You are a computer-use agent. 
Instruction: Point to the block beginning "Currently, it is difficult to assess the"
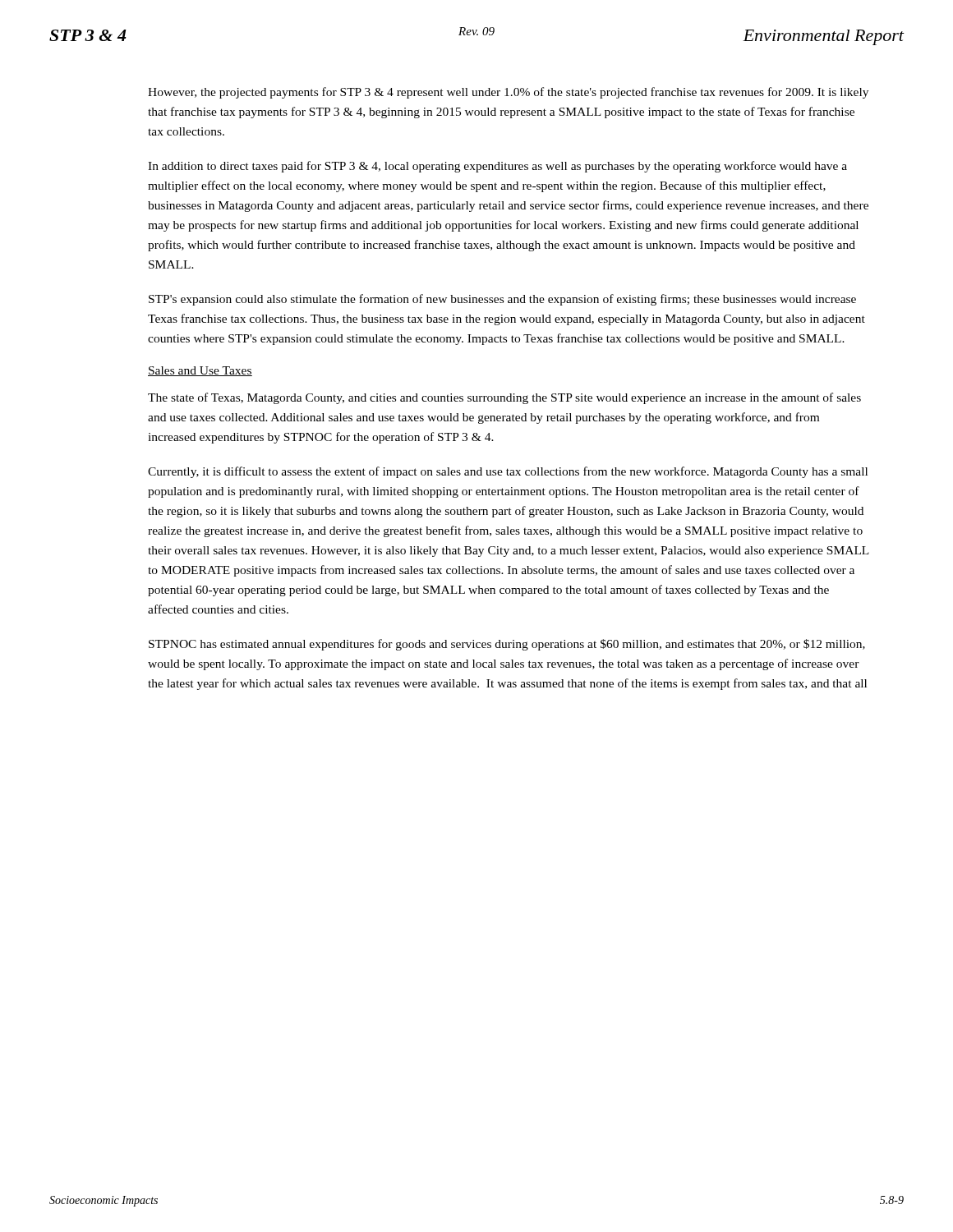(x=508, y=540)
